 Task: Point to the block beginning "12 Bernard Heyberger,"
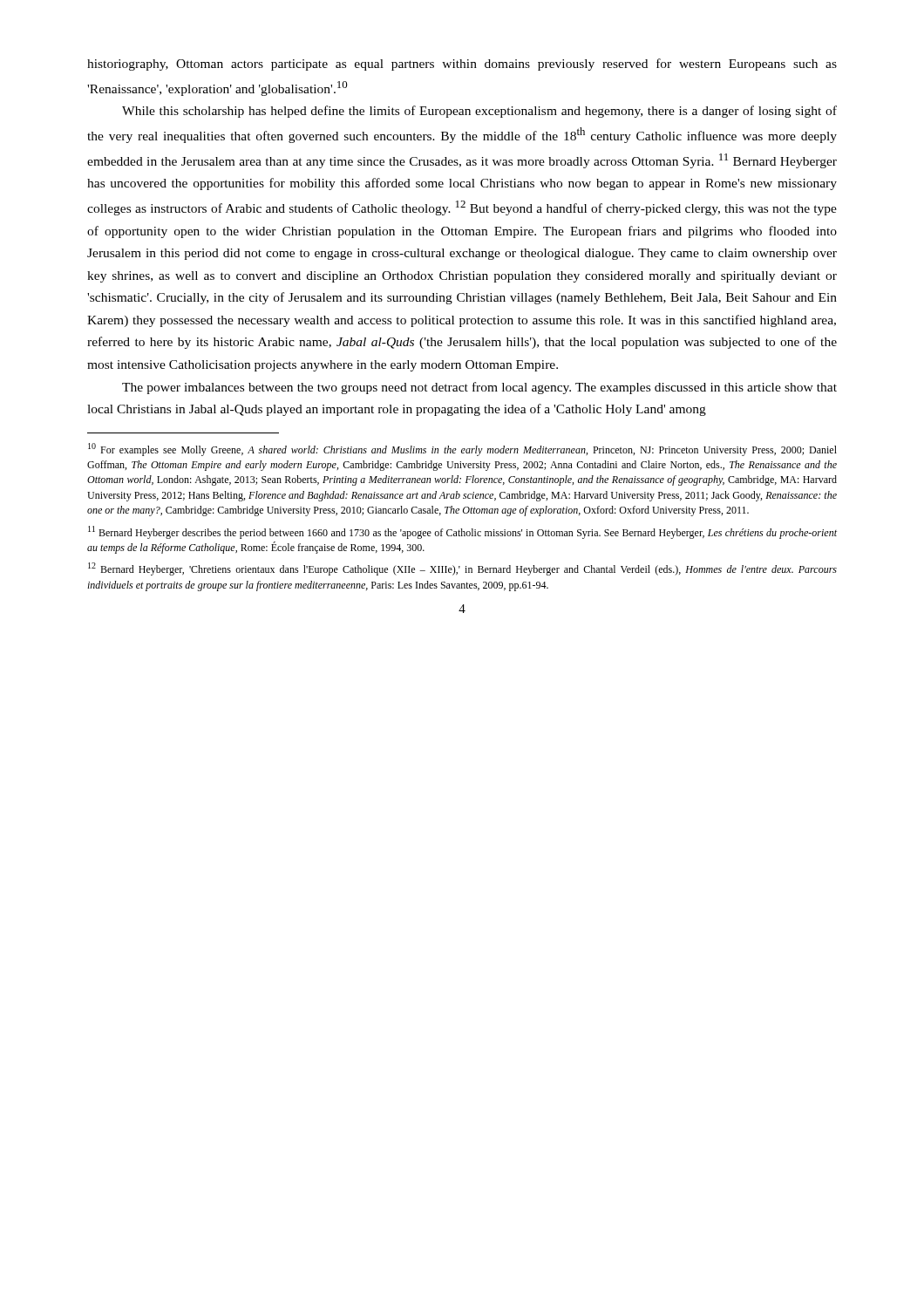462,576
